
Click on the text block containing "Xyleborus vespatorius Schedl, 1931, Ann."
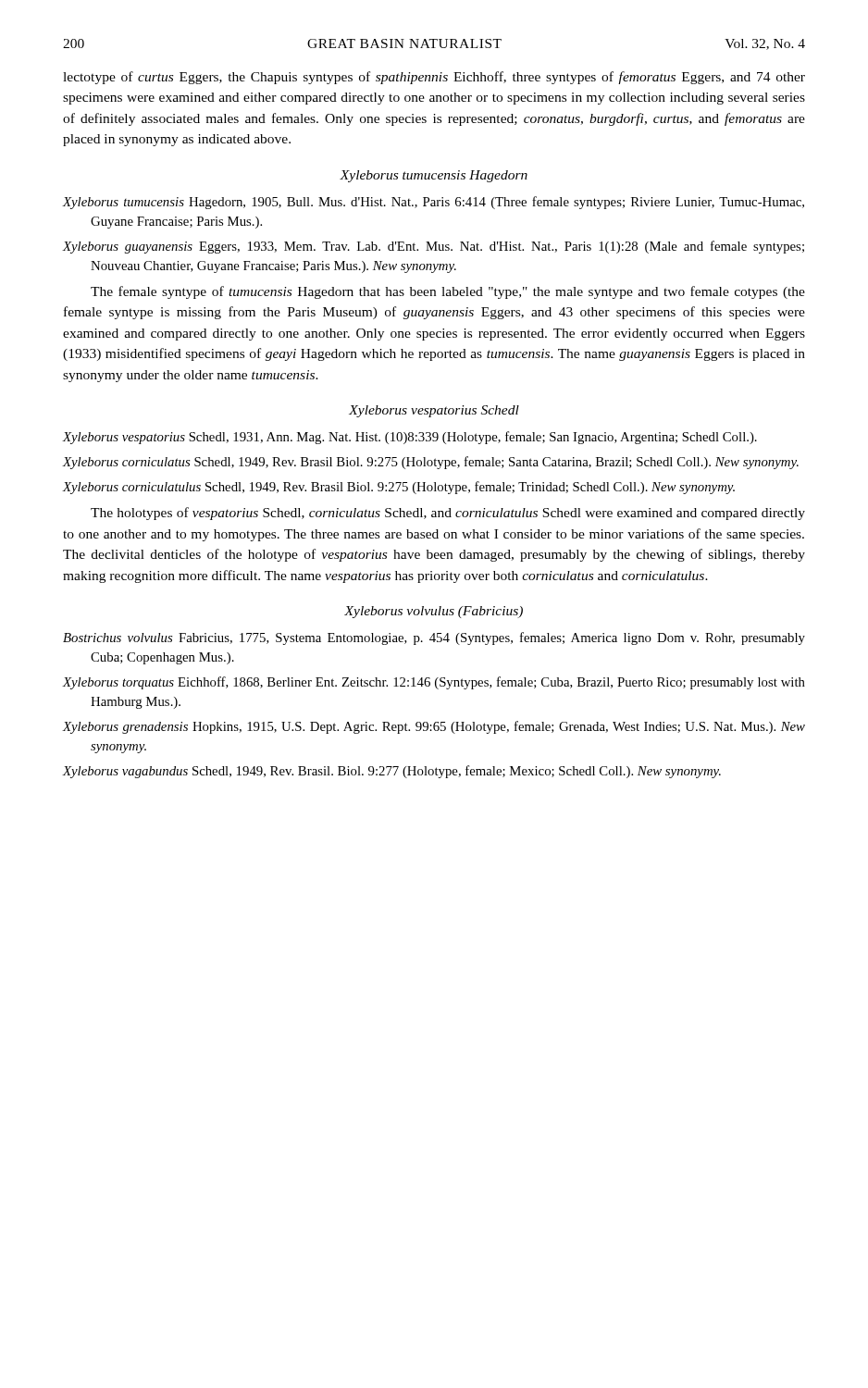410,437
